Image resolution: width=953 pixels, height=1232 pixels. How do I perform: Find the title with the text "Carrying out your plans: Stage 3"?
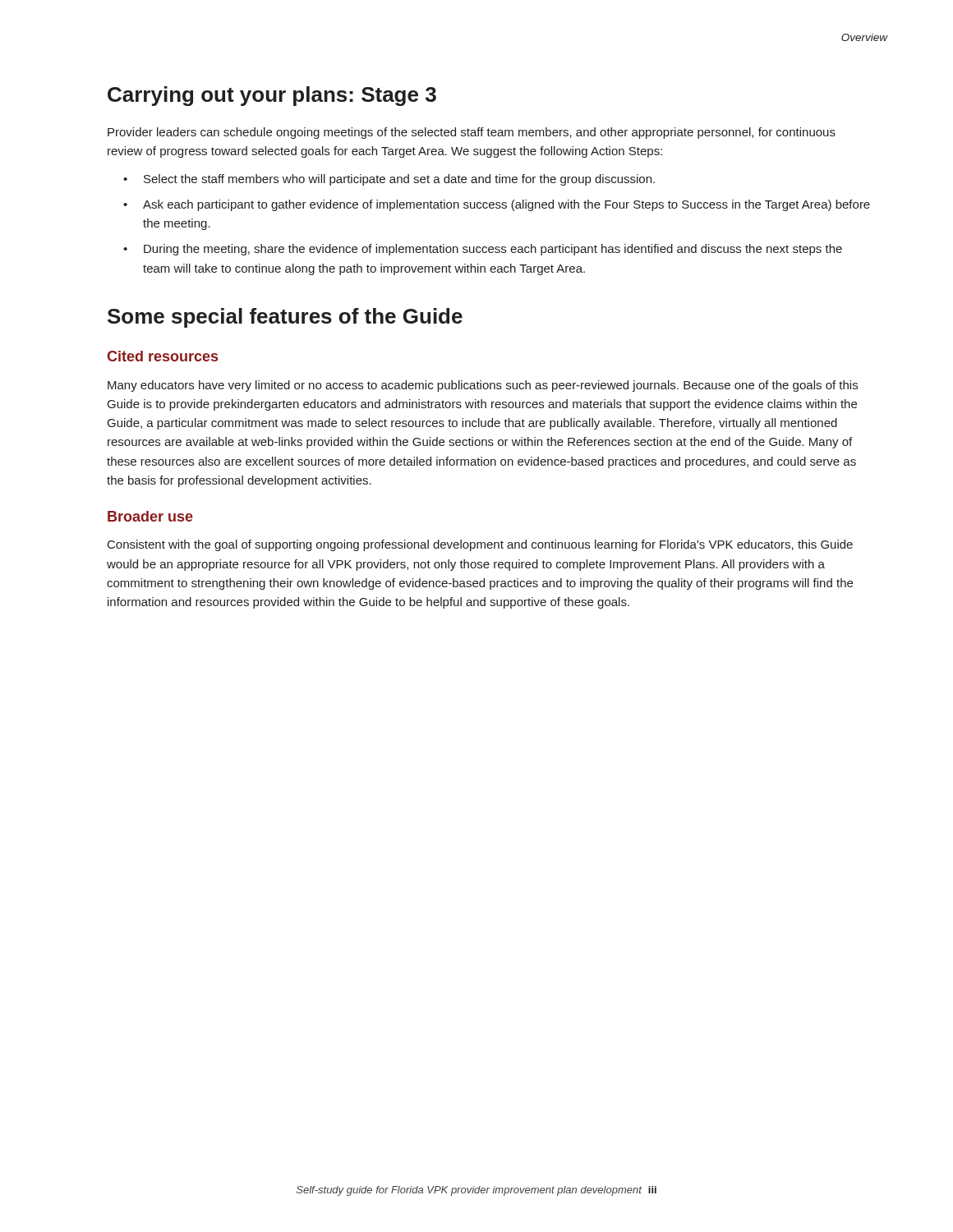click(x=272, y=94)
